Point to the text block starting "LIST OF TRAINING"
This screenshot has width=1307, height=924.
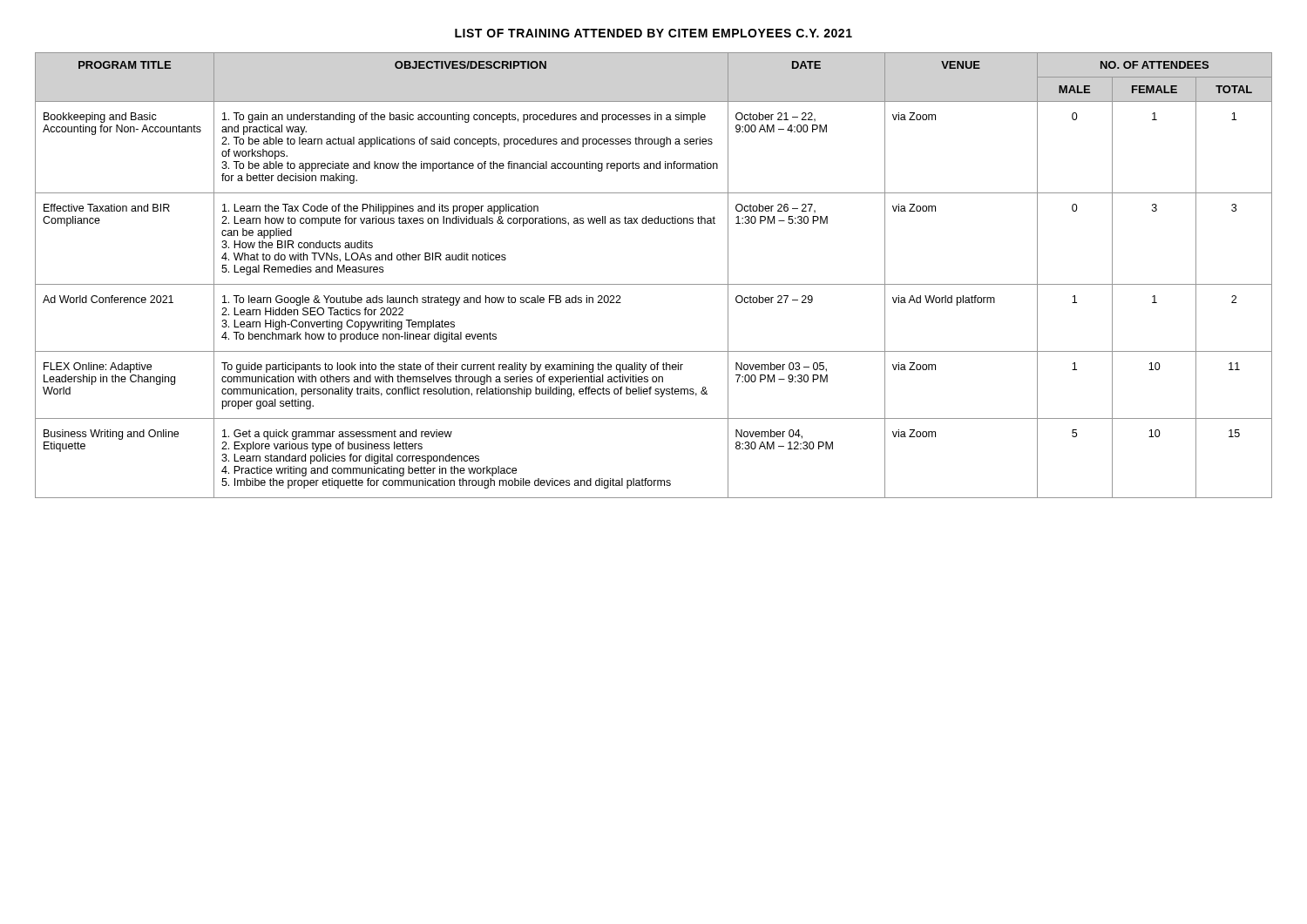point(654,33)
